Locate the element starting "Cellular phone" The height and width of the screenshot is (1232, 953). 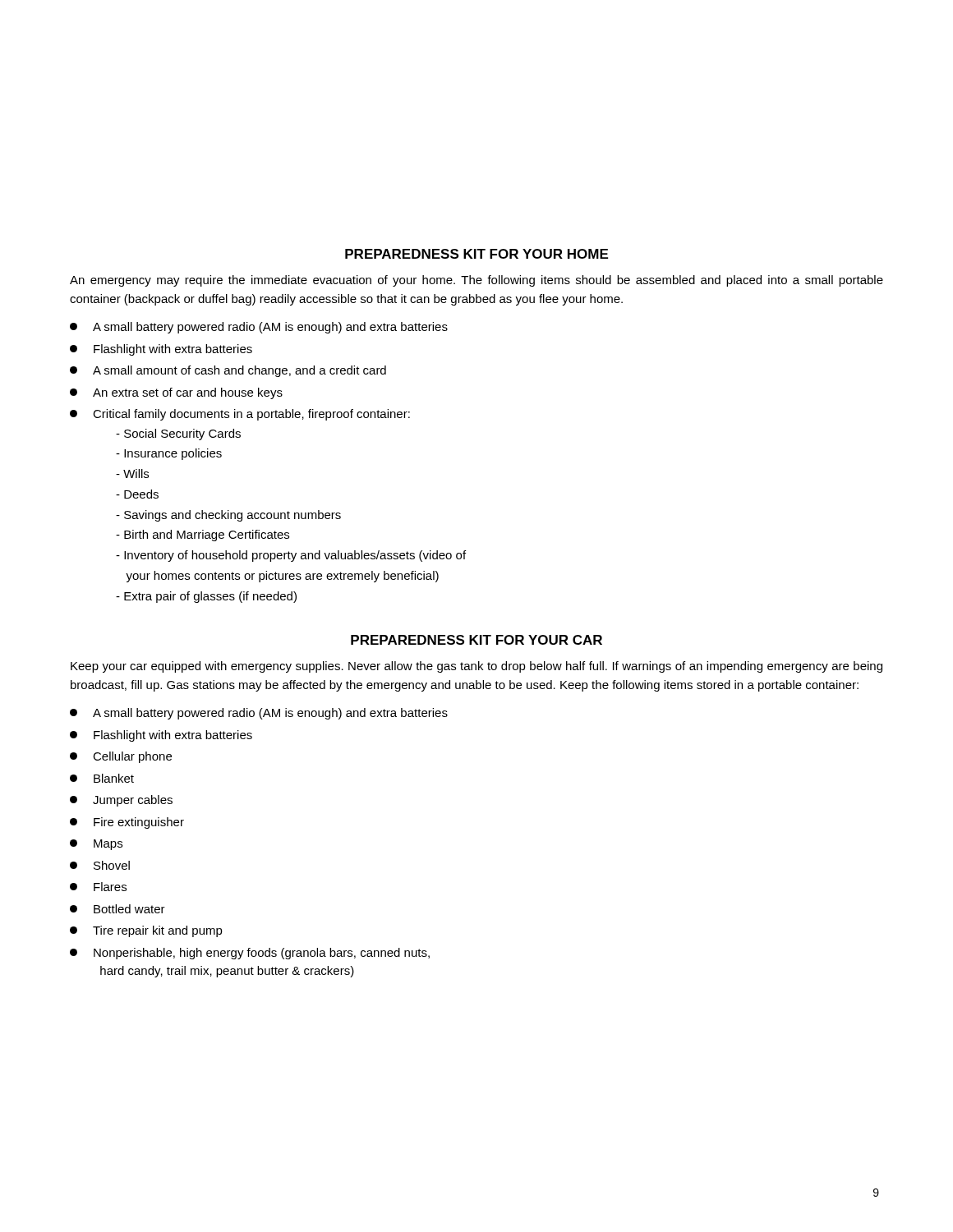coord(121,757)
